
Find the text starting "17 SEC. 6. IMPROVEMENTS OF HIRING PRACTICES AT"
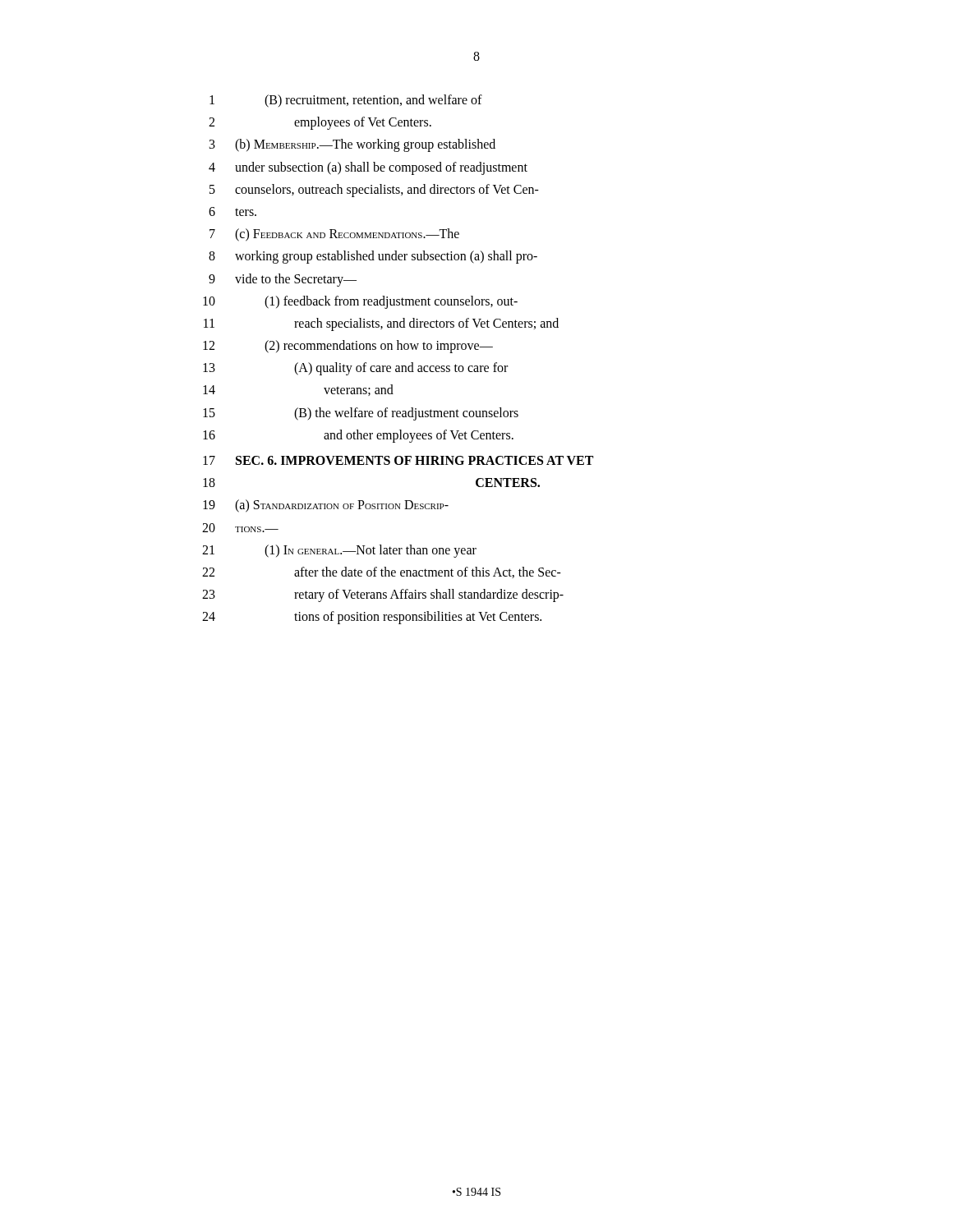point(476,460)
